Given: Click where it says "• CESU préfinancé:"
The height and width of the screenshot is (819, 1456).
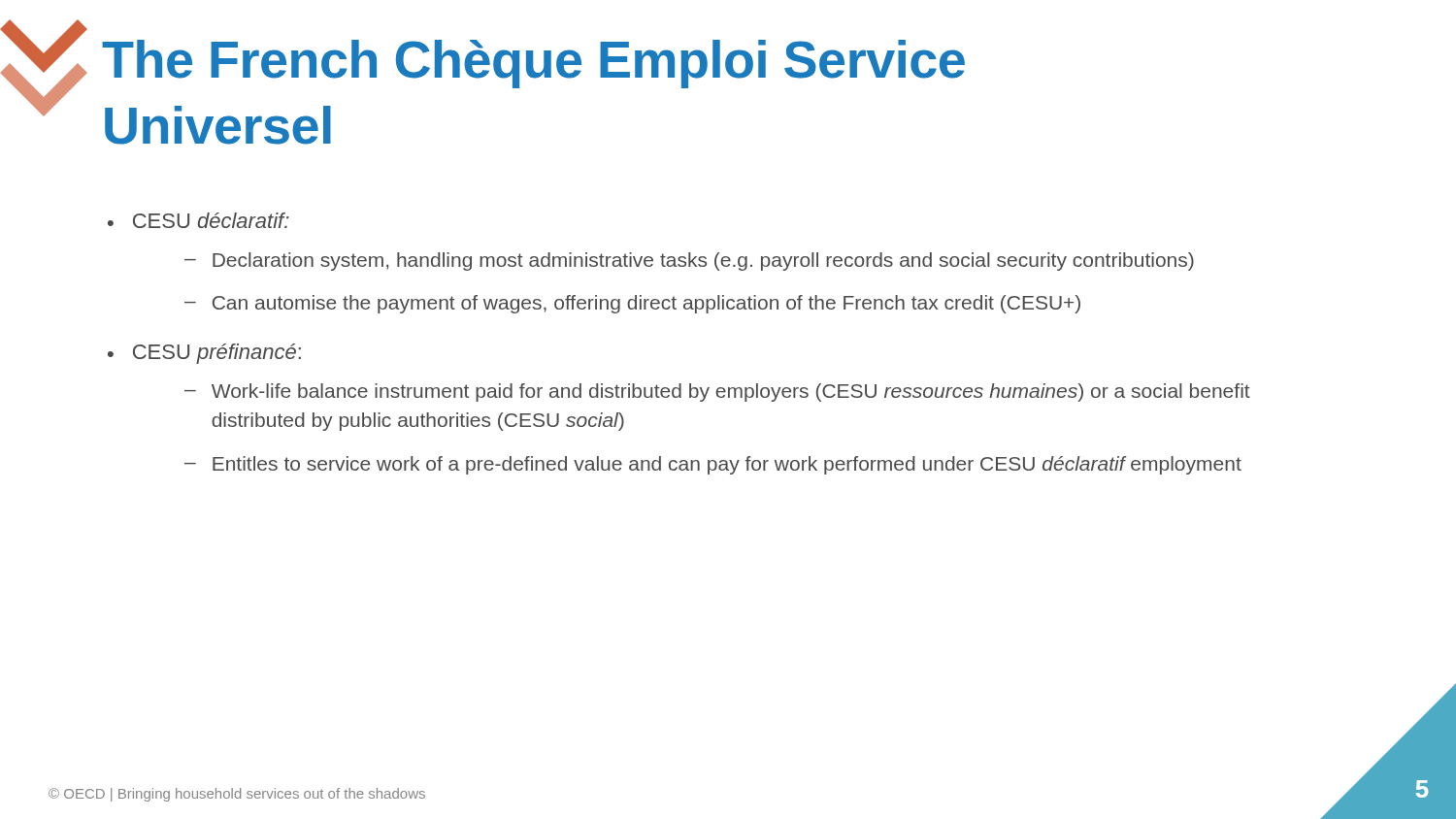Looking at the screenshot, I should click(205, 353).
